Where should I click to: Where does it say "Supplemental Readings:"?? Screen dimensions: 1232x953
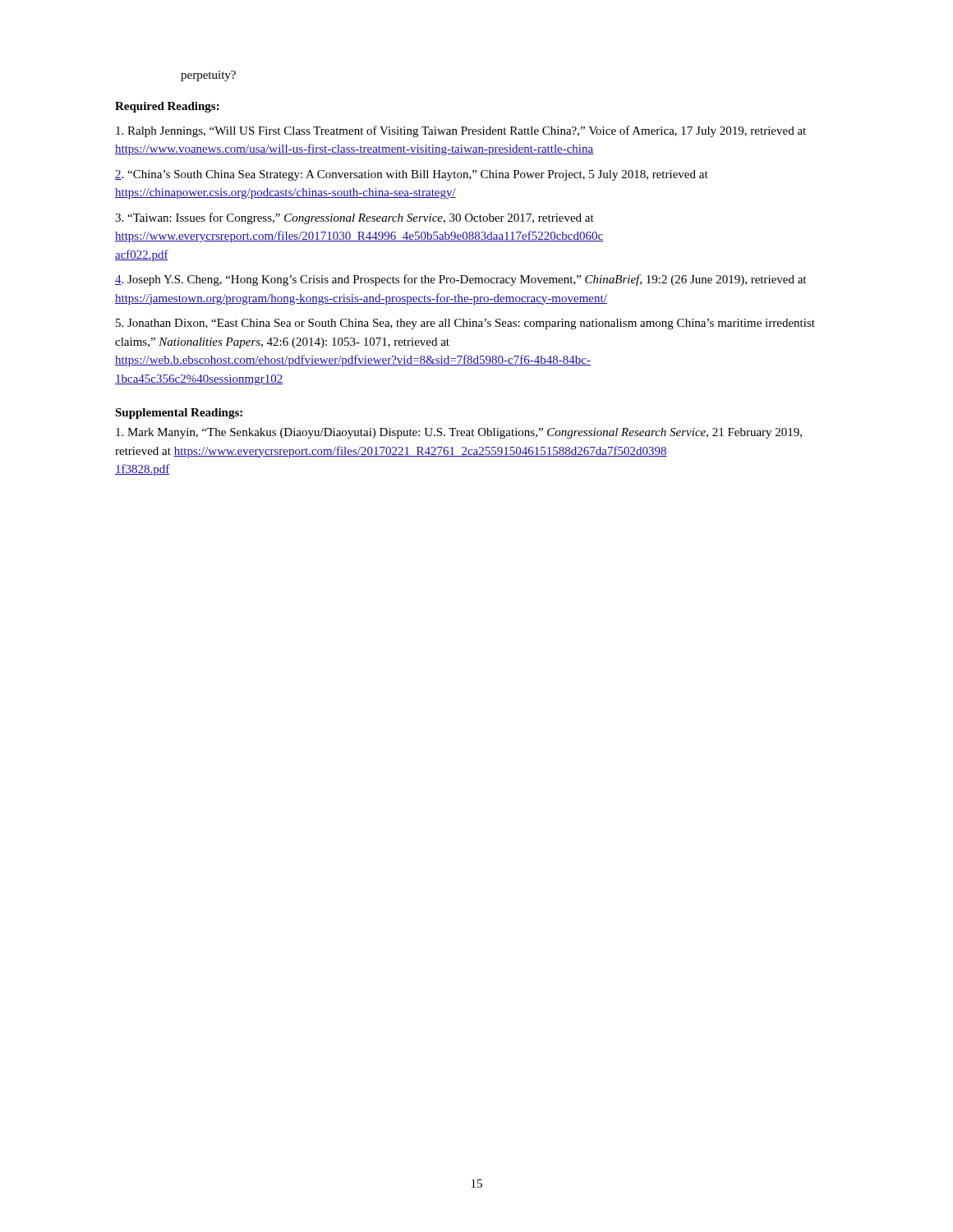(179, 412)
